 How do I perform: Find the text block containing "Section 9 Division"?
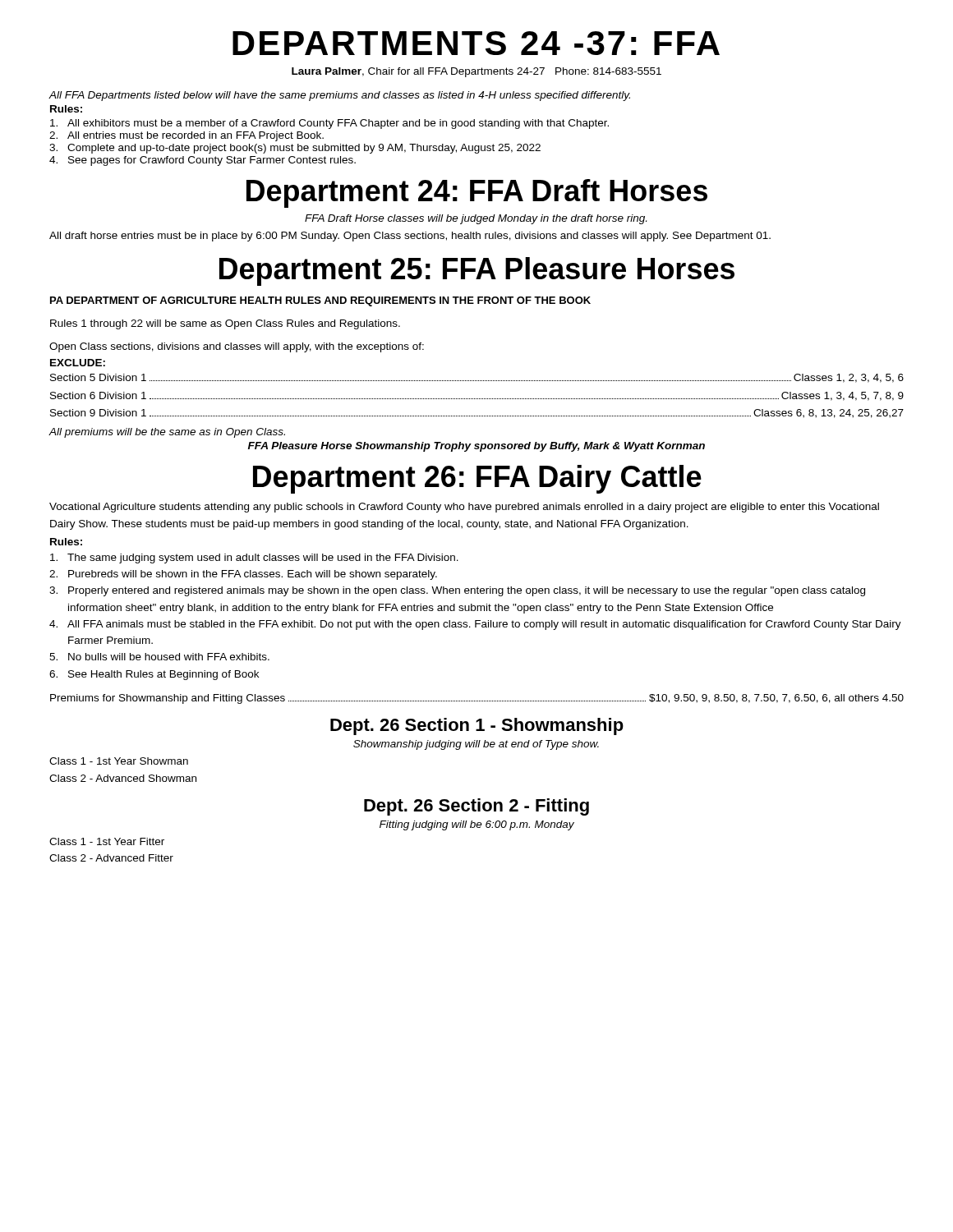coord(476,413)
